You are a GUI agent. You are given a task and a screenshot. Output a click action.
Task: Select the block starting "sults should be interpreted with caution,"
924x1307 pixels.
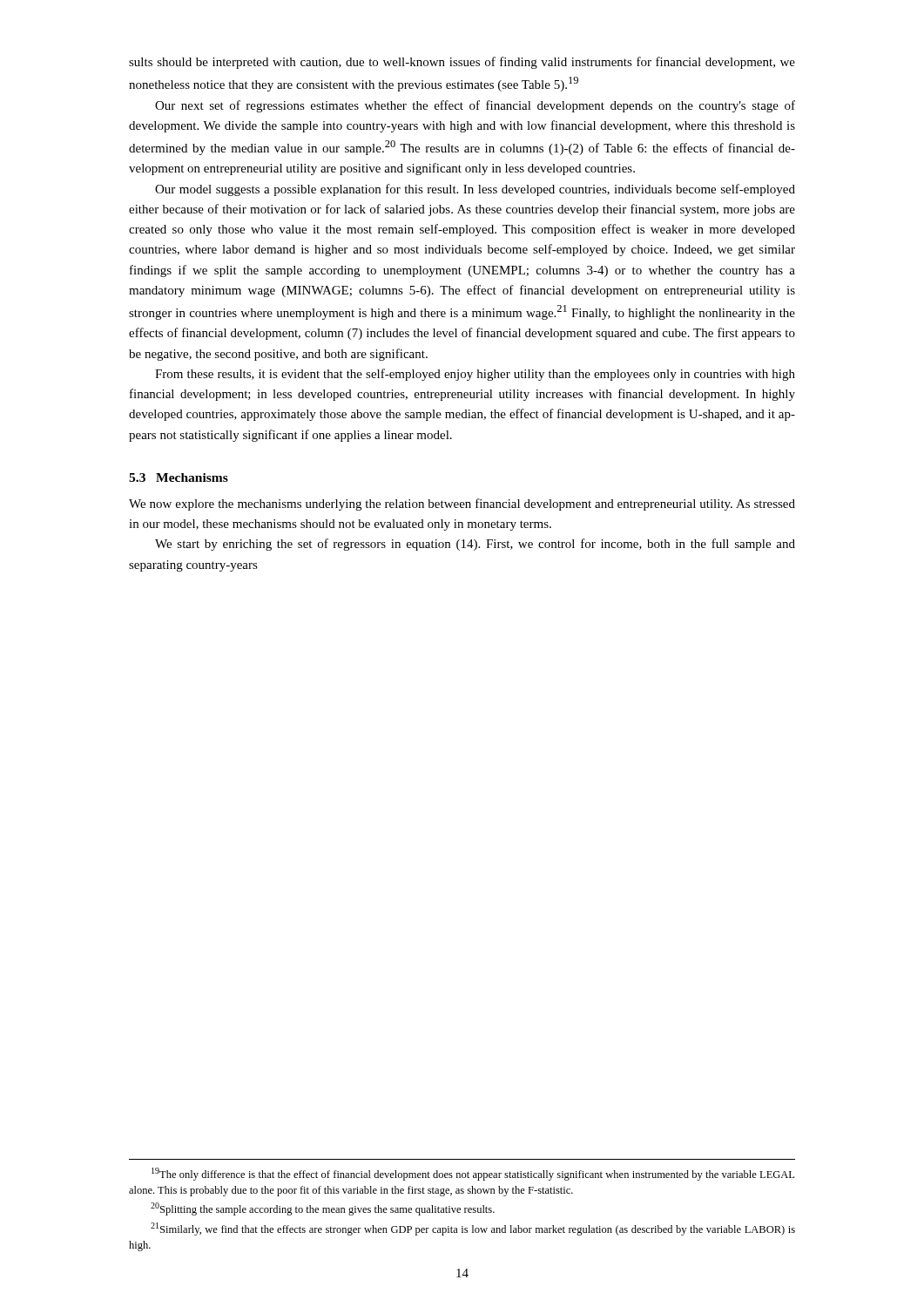(462, 74)
